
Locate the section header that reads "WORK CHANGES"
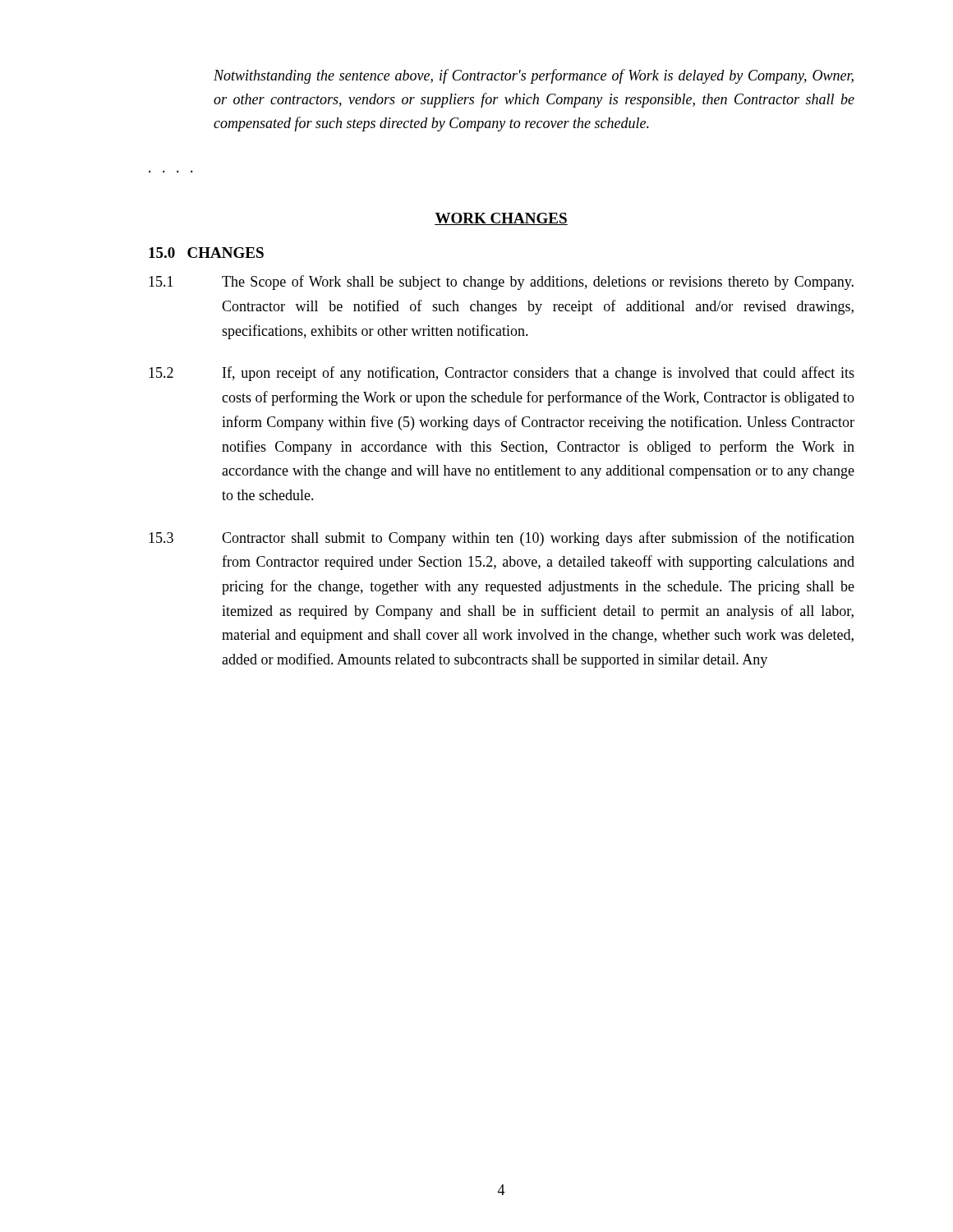click(501, 219)
